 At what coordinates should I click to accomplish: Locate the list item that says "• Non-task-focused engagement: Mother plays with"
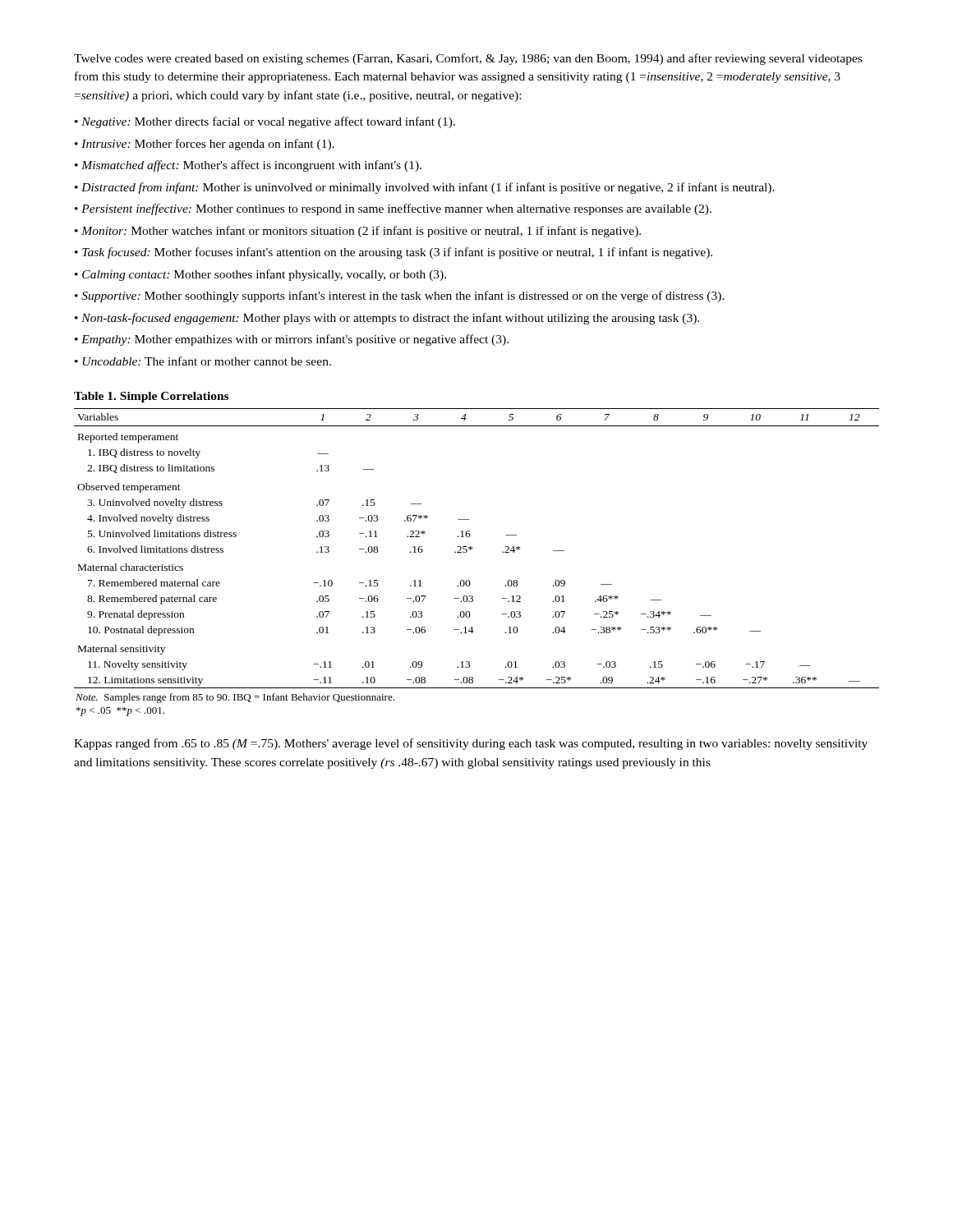point(387,317)
